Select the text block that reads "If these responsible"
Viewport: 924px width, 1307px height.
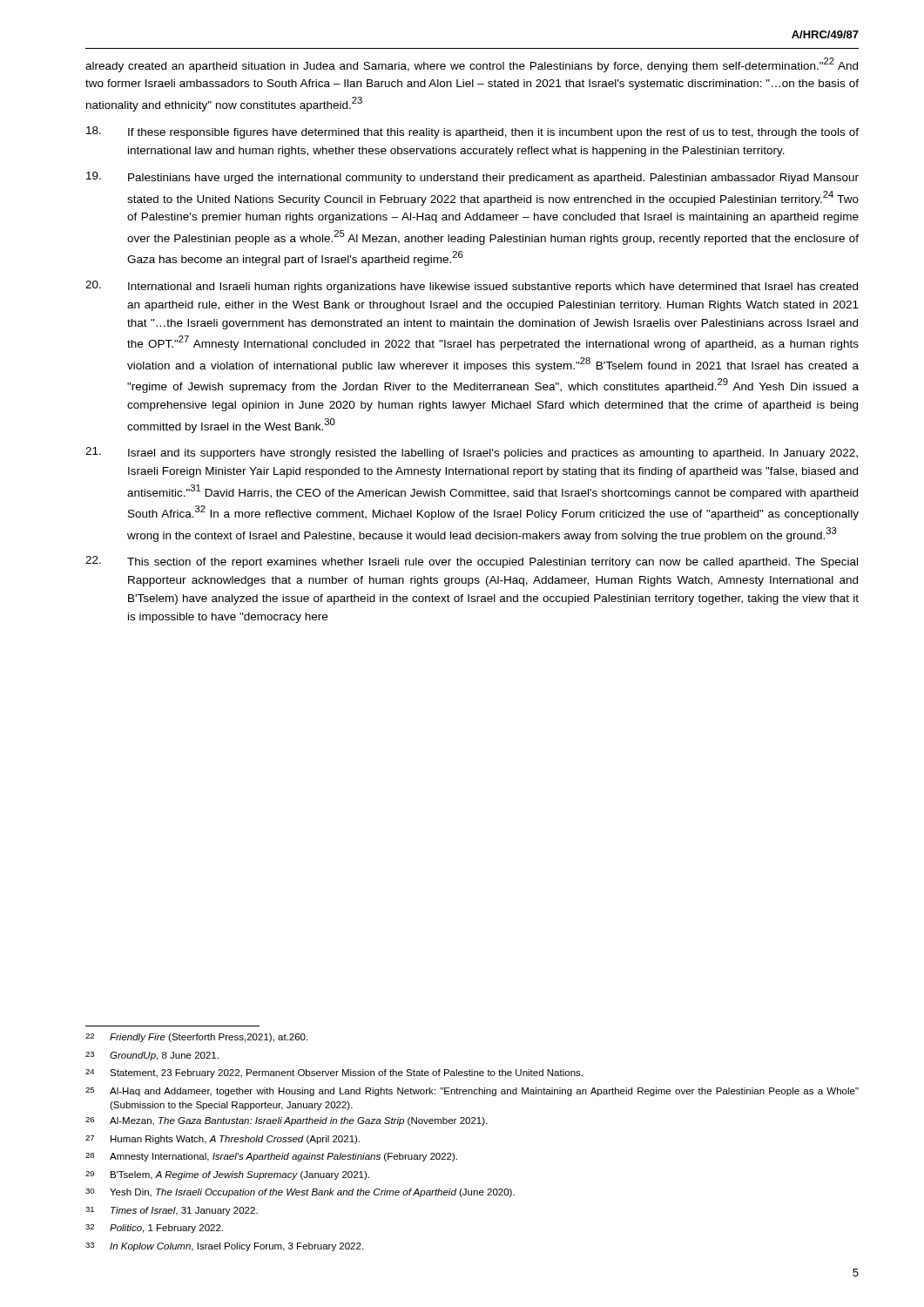[x=472, y=142]
